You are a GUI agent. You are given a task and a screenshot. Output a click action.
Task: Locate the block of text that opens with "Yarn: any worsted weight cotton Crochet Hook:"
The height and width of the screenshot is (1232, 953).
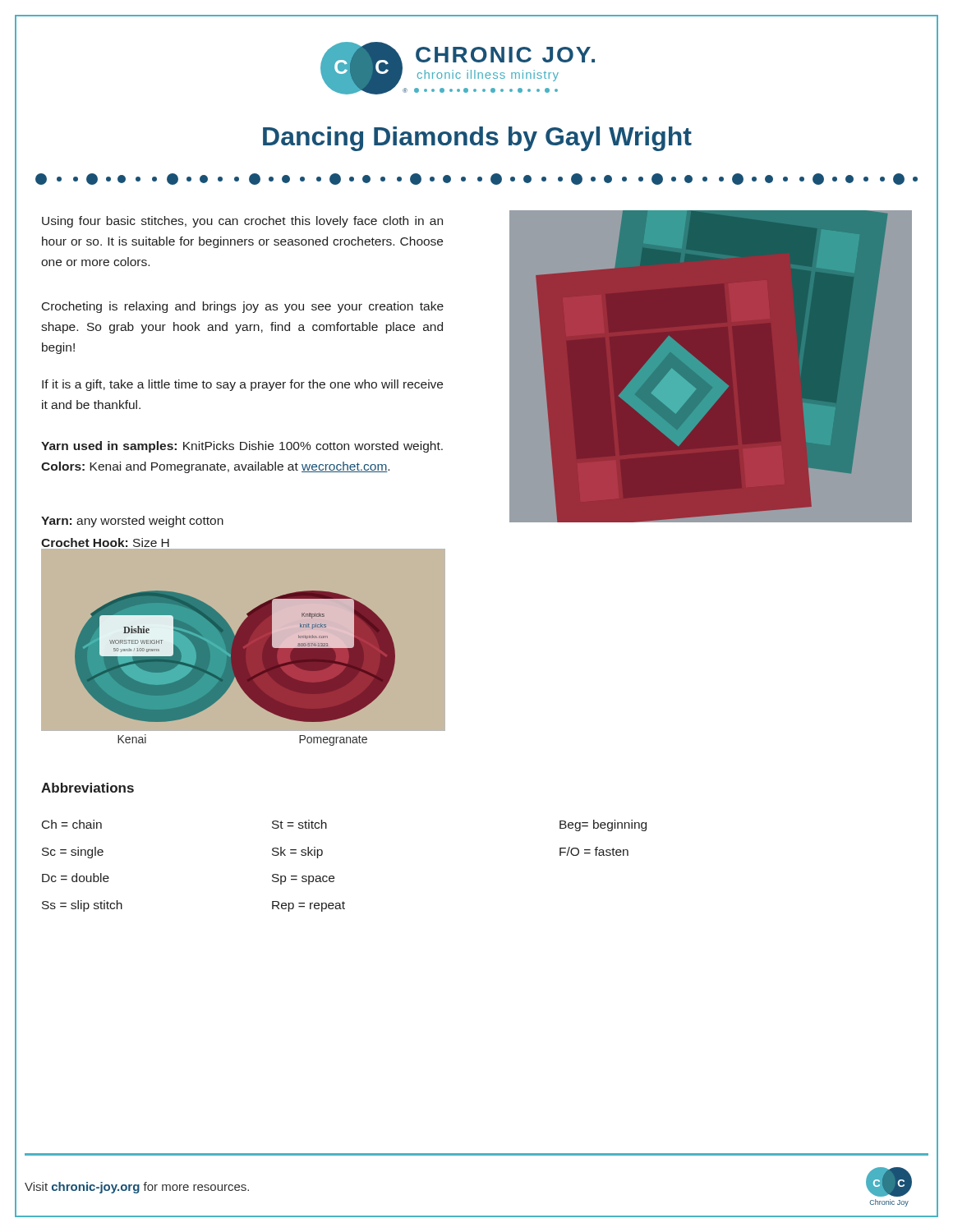[x=132, y=531]
